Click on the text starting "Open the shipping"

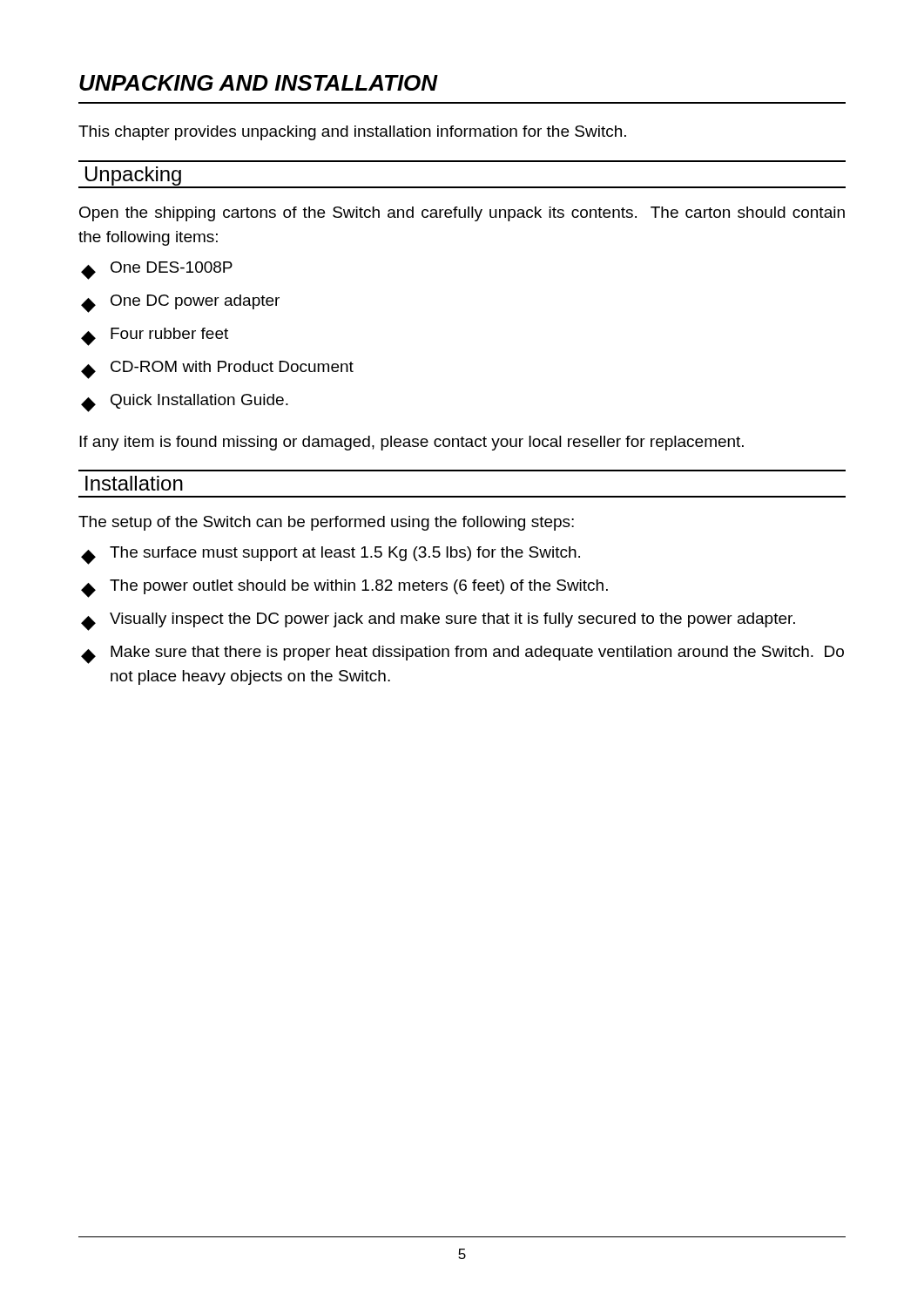pos(462,224)
